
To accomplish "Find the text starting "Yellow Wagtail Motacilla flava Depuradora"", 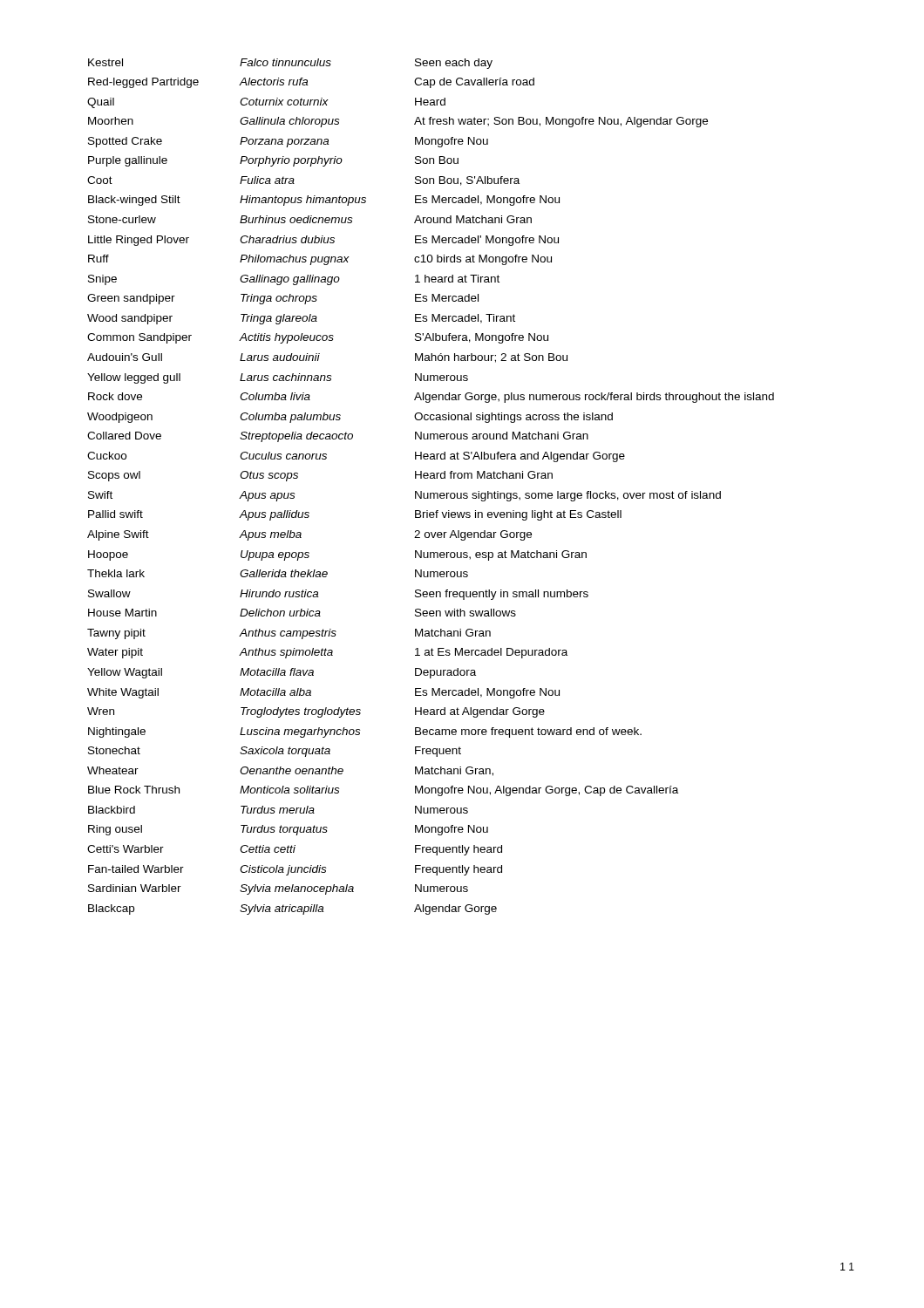I will point(471,672).
